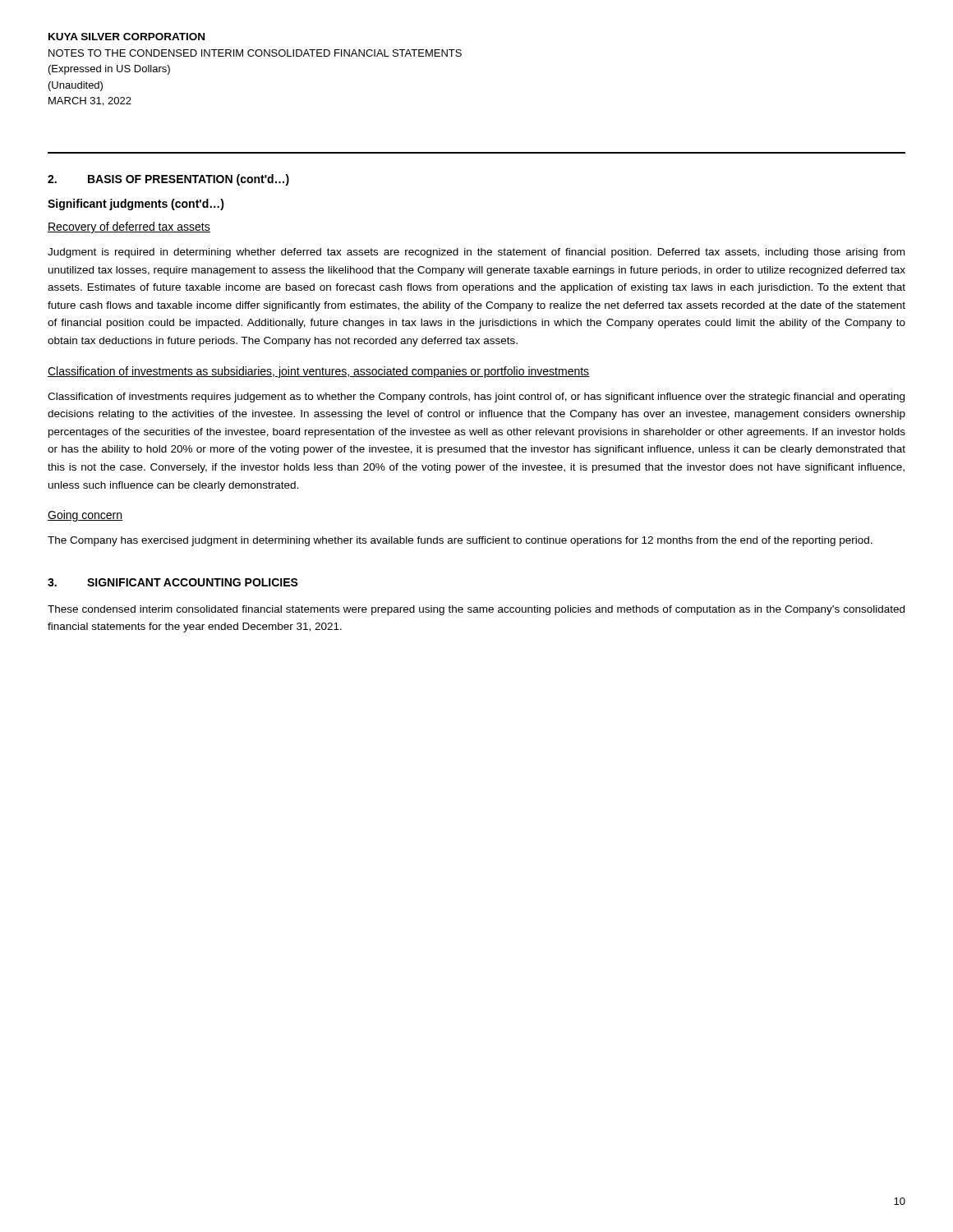This screenshot has height=1232, width=953.
Task: Click on the text that reads "Going concern"
Action: pos(85,515)
